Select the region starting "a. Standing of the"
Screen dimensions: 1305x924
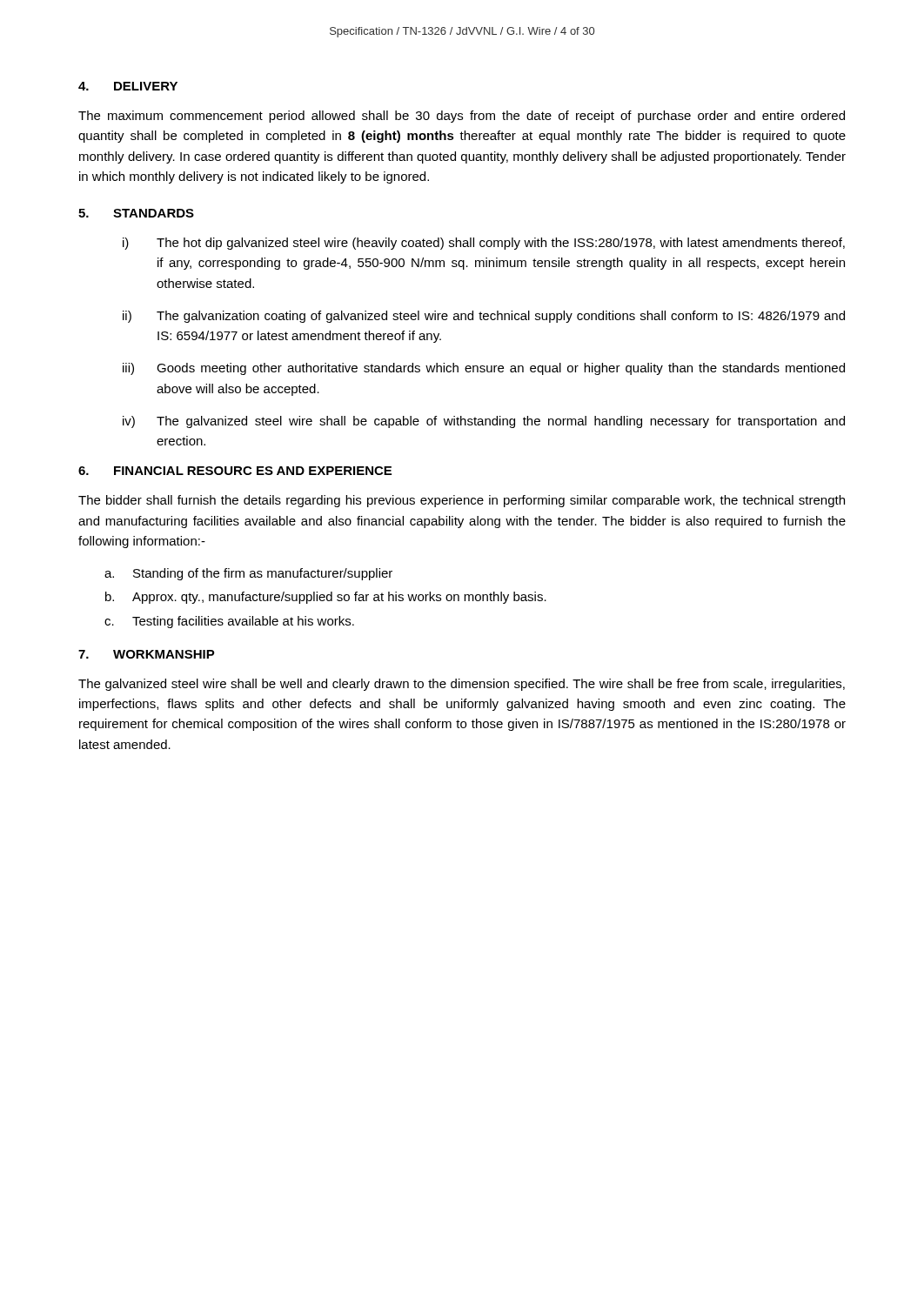[x=249, y=573]
